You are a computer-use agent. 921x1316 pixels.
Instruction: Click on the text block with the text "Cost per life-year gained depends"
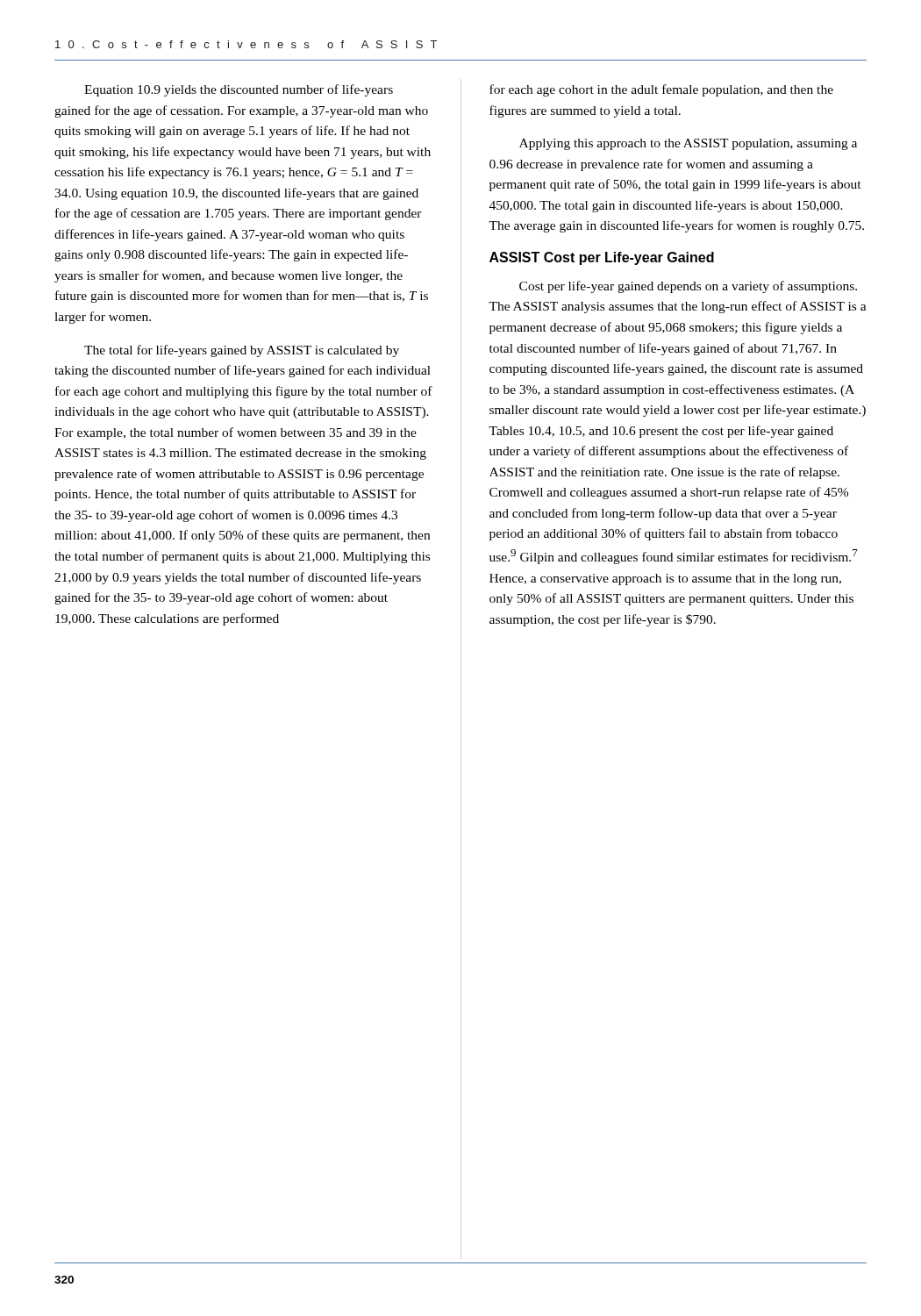(x=678, y=452)
